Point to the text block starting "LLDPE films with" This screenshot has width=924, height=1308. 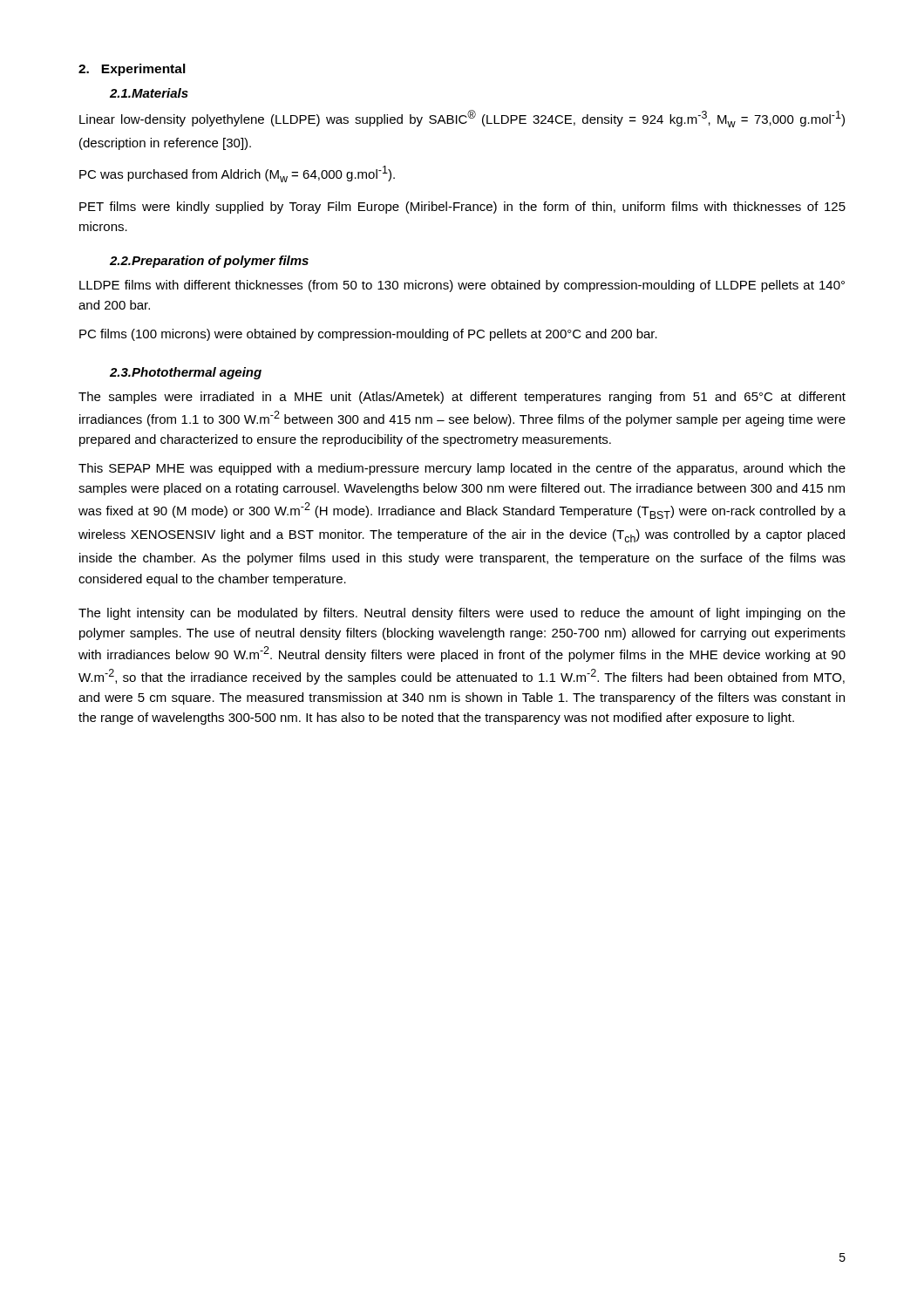point(462,294)
